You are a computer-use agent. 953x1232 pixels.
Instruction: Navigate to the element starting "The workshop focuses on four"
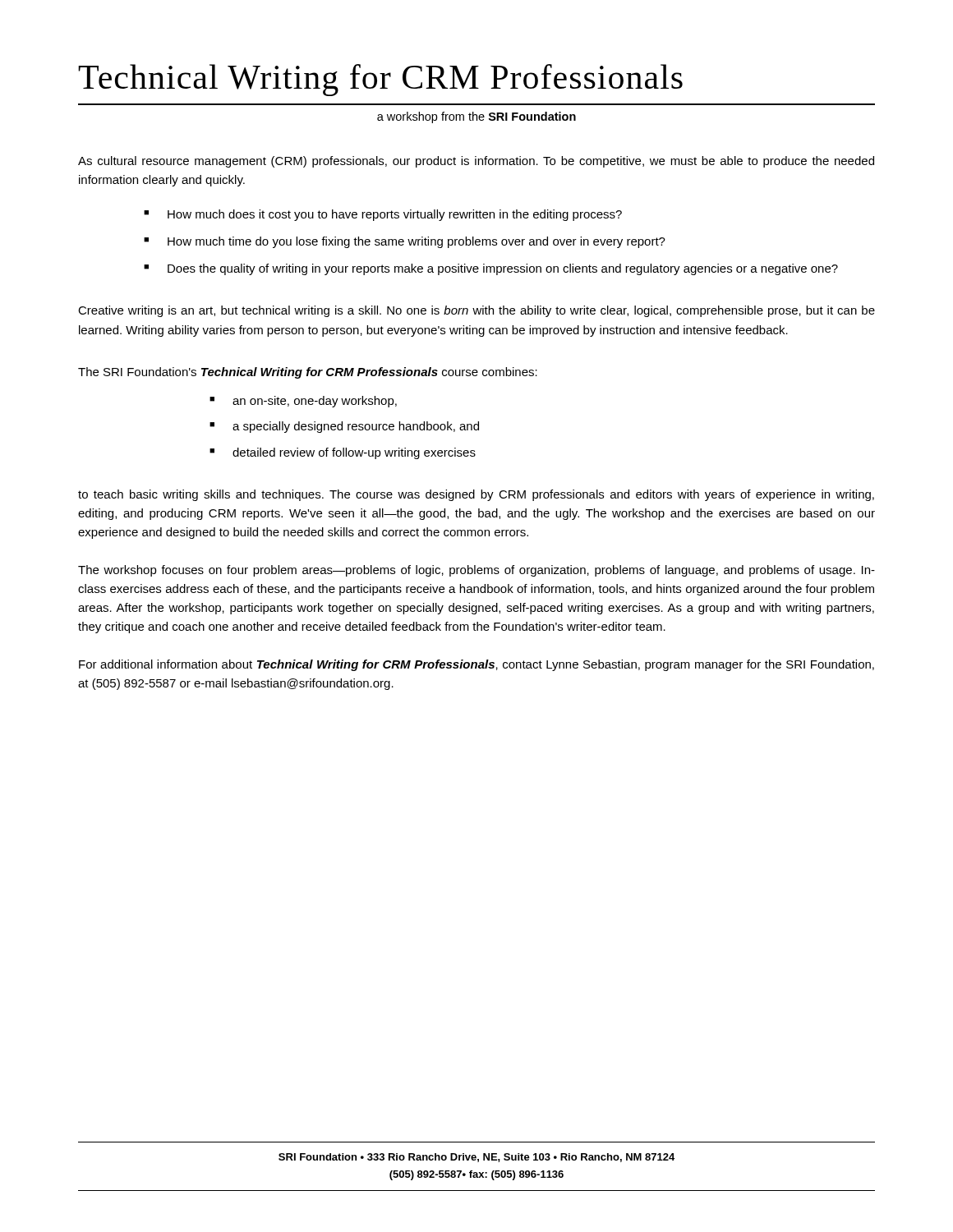tap(476, 598)
